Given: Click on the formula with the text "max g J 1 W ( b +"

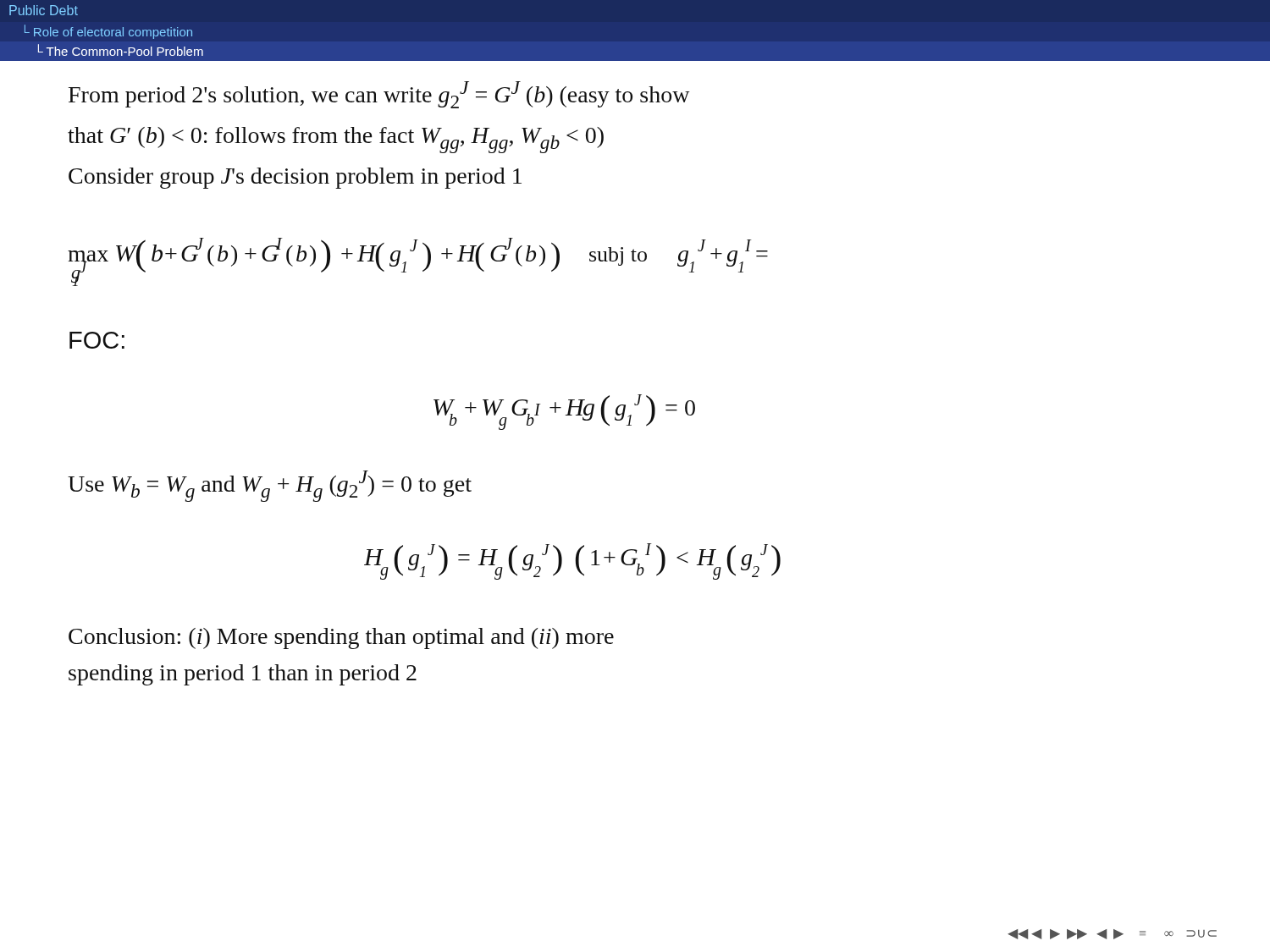Looking at the screenshot, I should 449,254.
